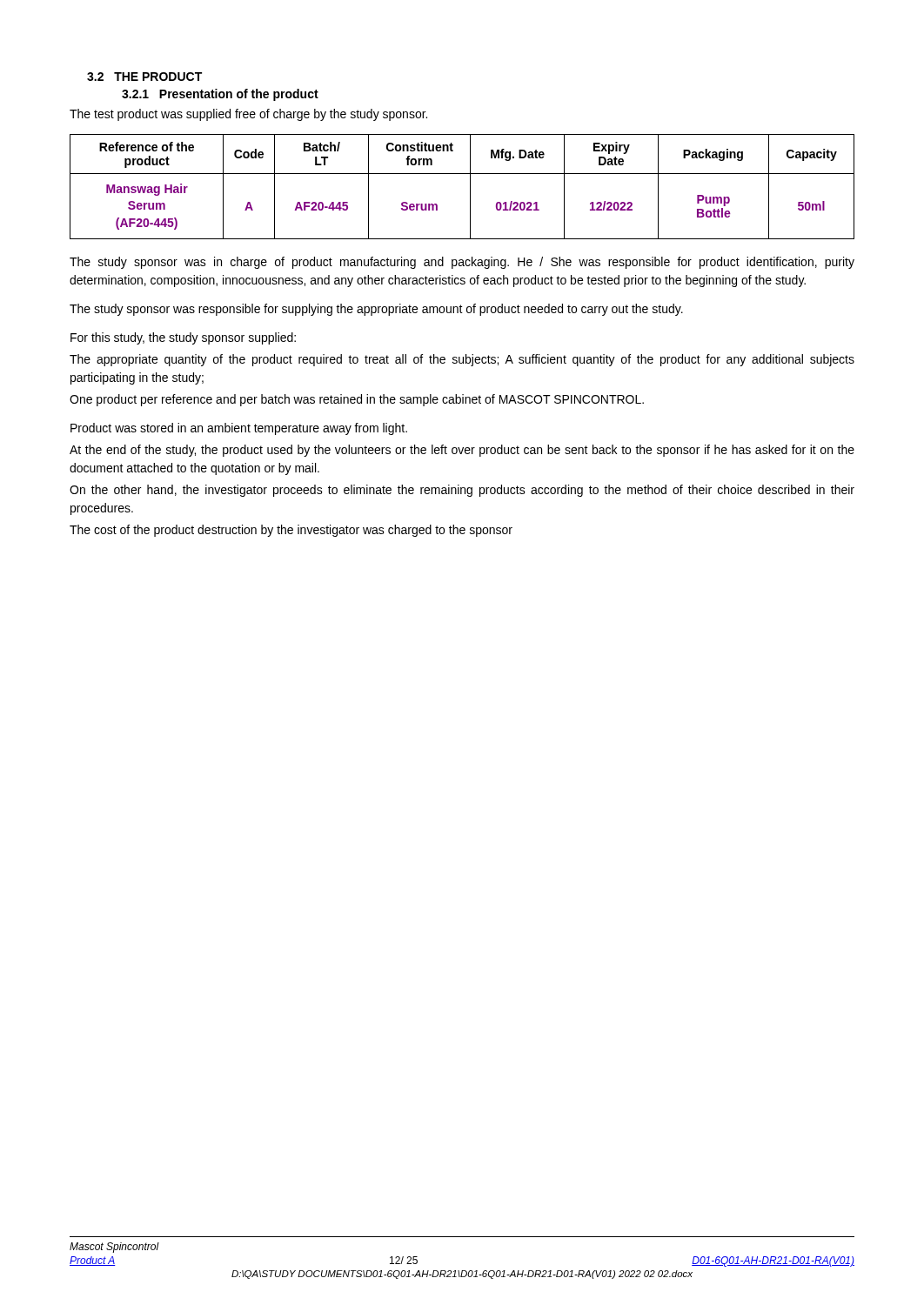924x1305 pixels.
Task: Locate the text block containing "For this study, the"
Action: 183,338
